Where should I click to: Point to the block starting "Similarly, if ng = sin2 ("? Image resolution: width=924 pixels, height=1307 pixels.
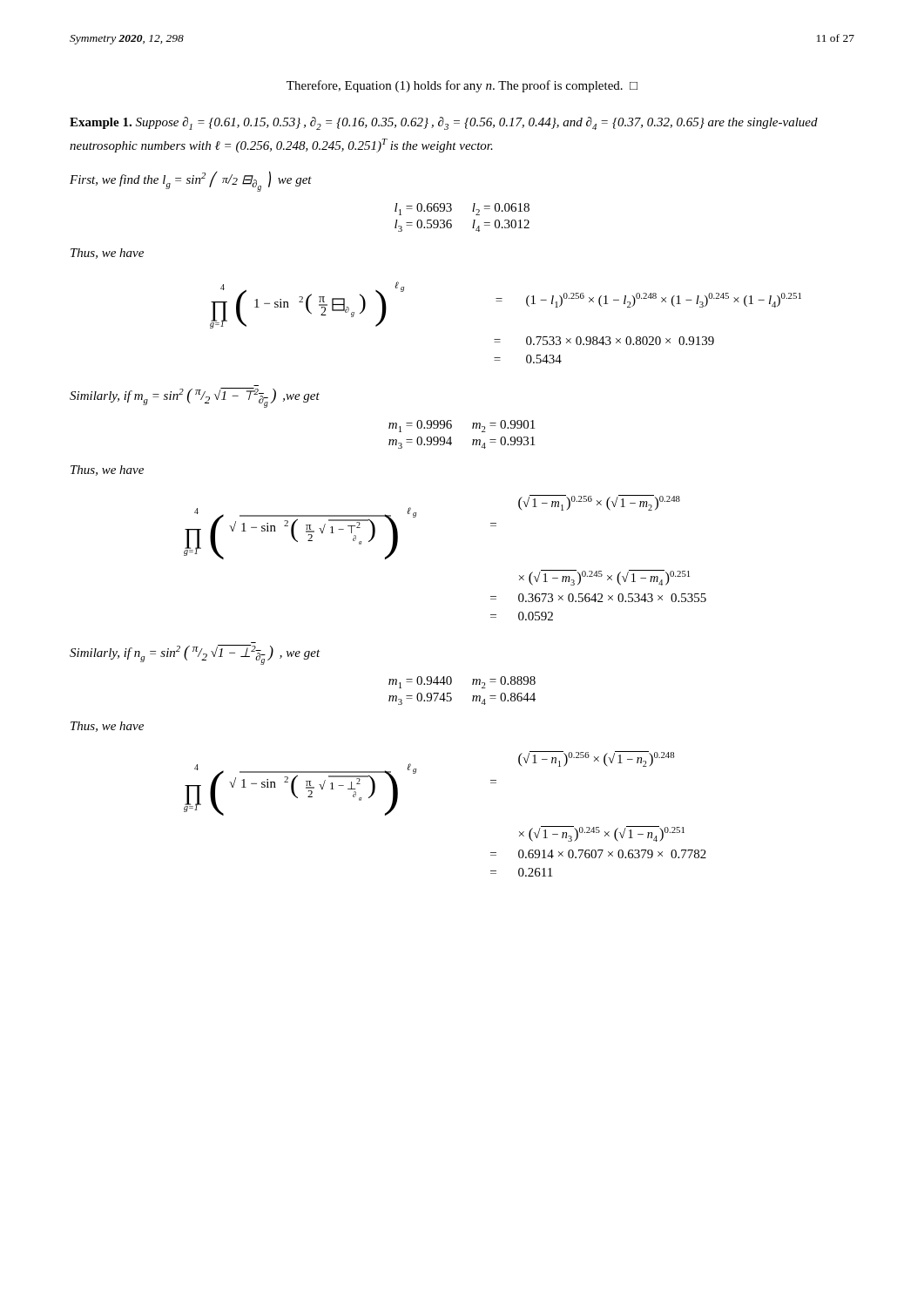pos(195,653)
